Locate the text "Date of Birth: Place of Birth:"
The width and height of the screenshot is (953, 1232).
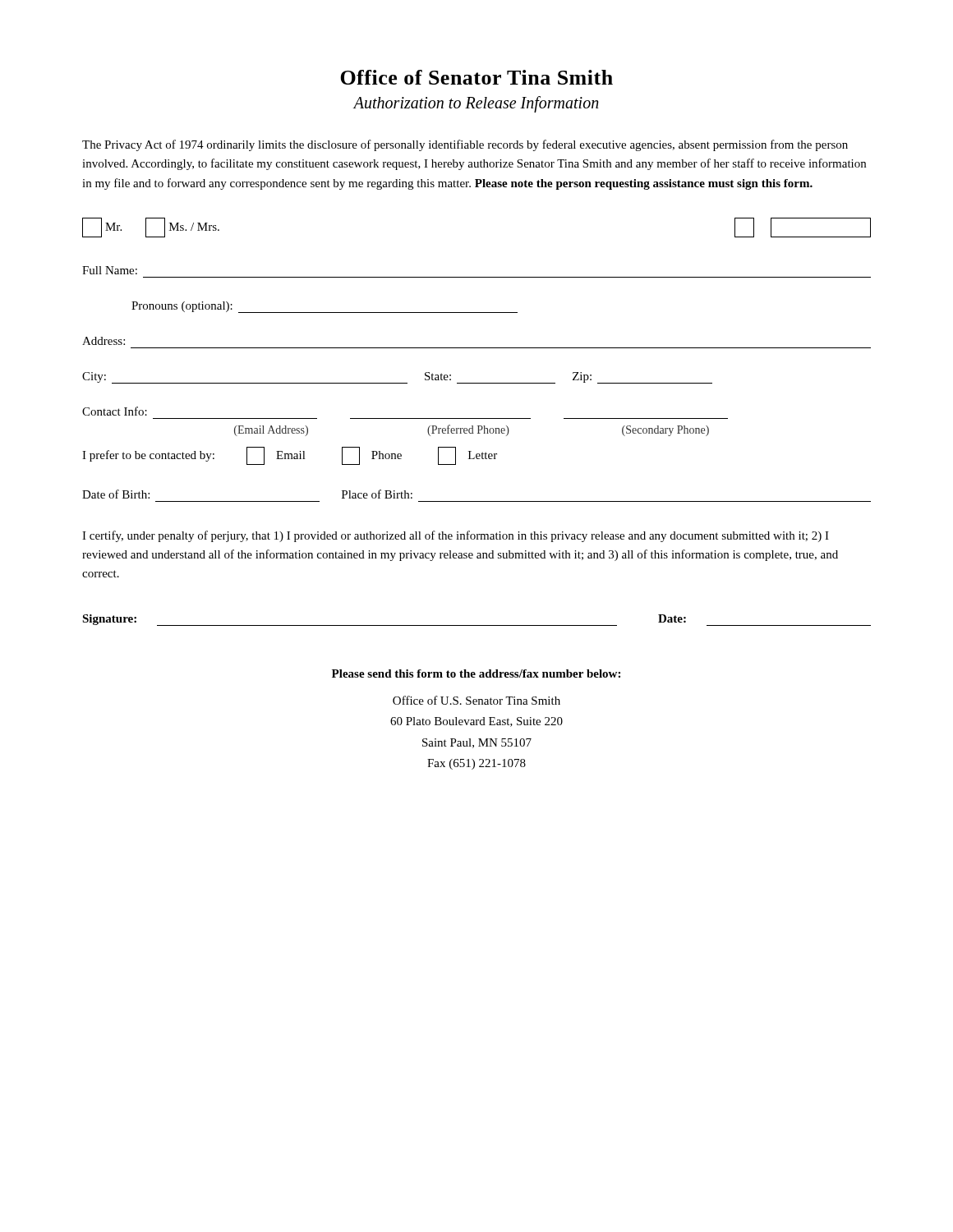point(476,493)
